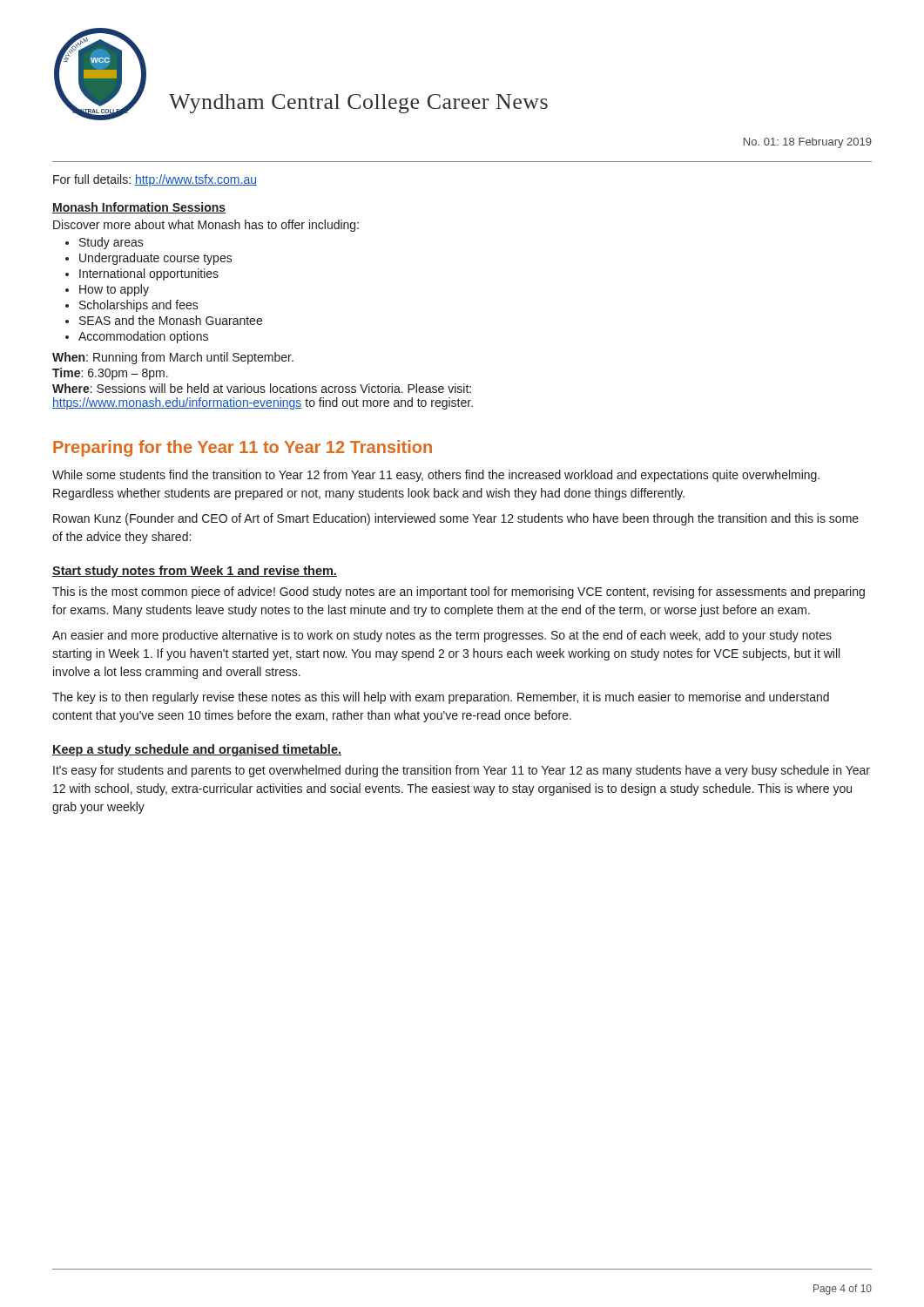The height and width of the screenshot is (1307, 924).
Task: Locate the list item with the text "SEAS and the Monash Guarantee"
Action: click(x=171, y=321)
